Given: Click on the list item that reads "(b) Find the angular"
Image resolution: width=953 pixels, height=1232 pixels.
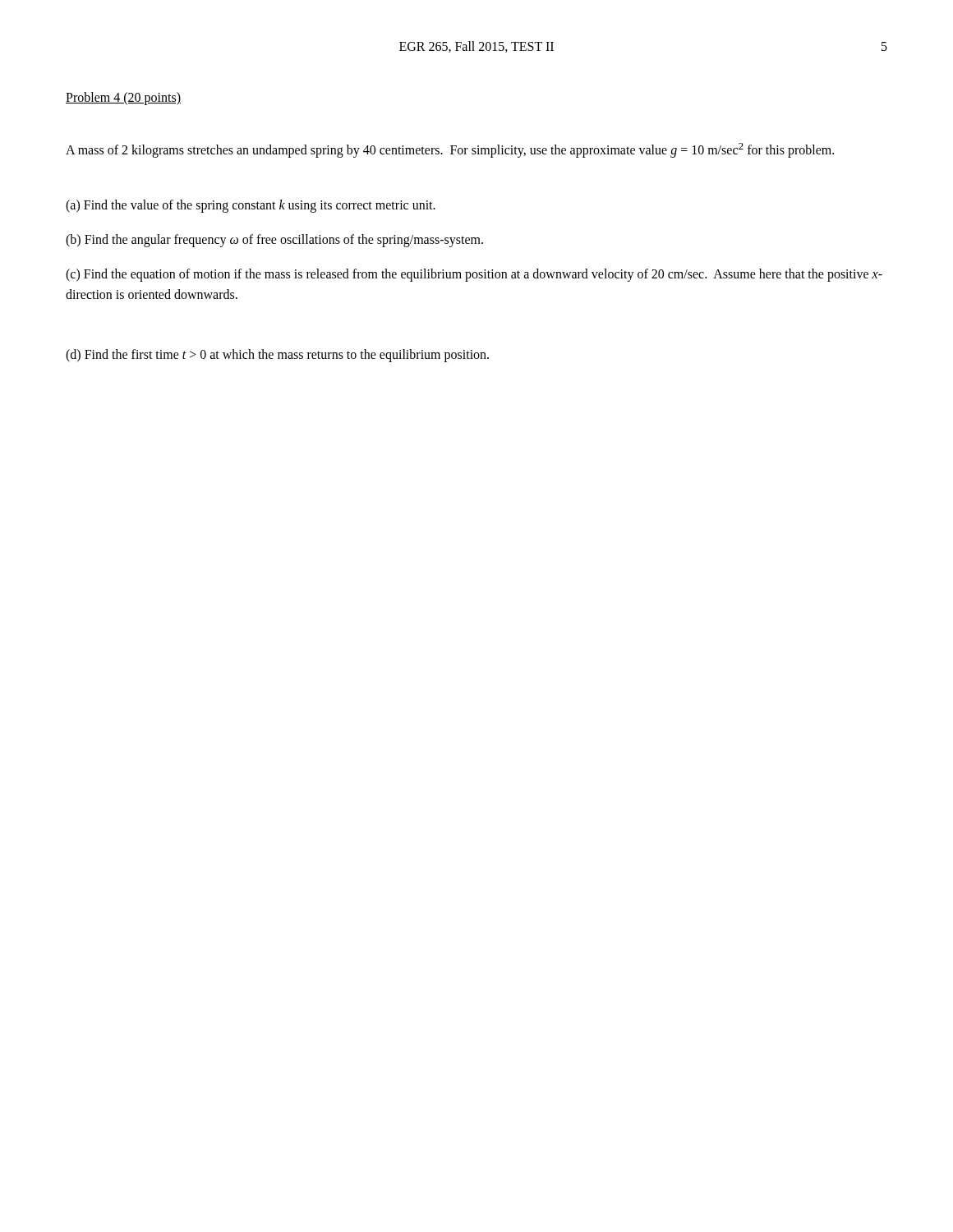Looking at the screenshot, I should pos(275,239).
